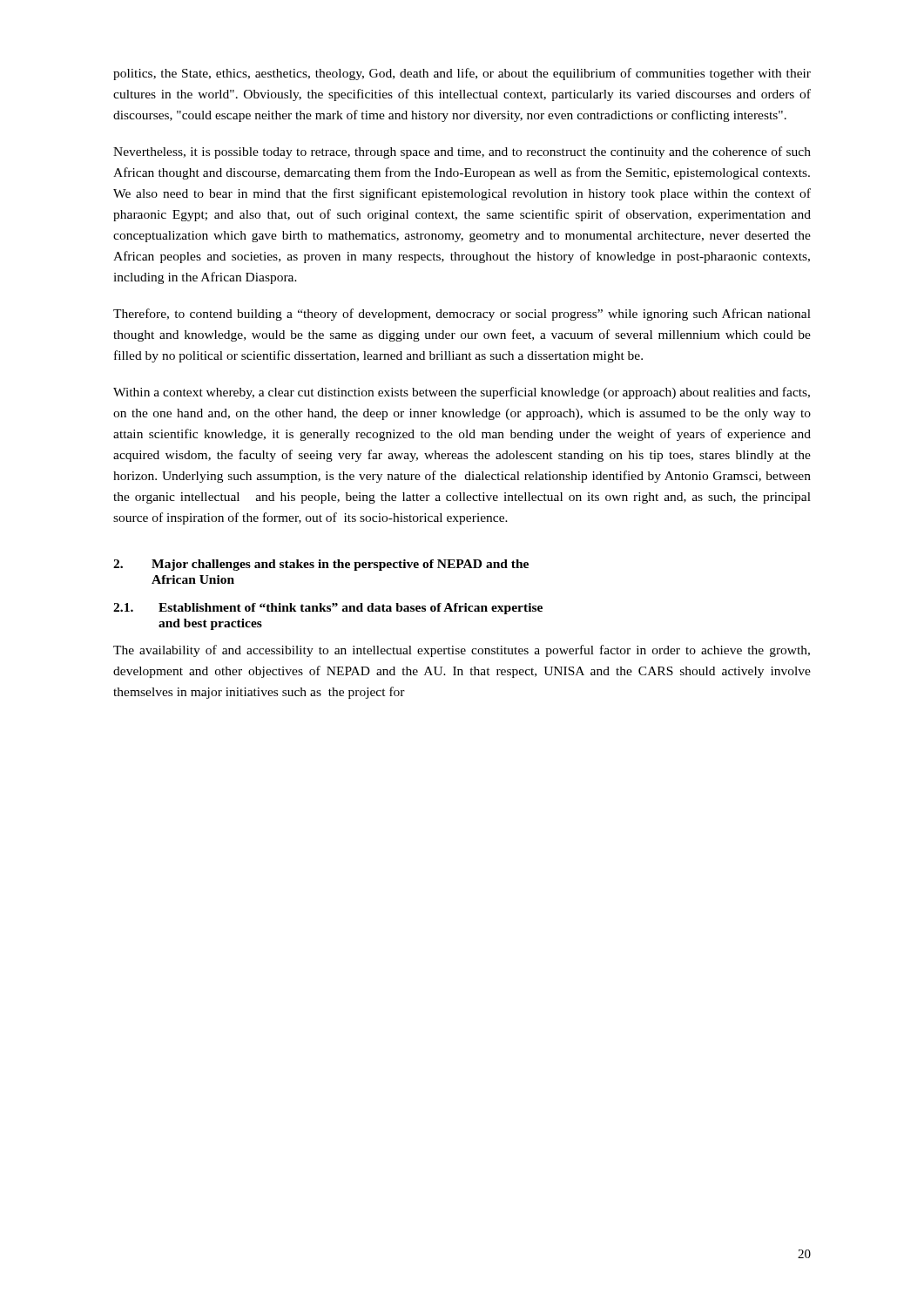
Task: Where is the passage that starts "politics, the State, ethics, aesthetics, theology, God, death"?
Action: click(462, 94)
